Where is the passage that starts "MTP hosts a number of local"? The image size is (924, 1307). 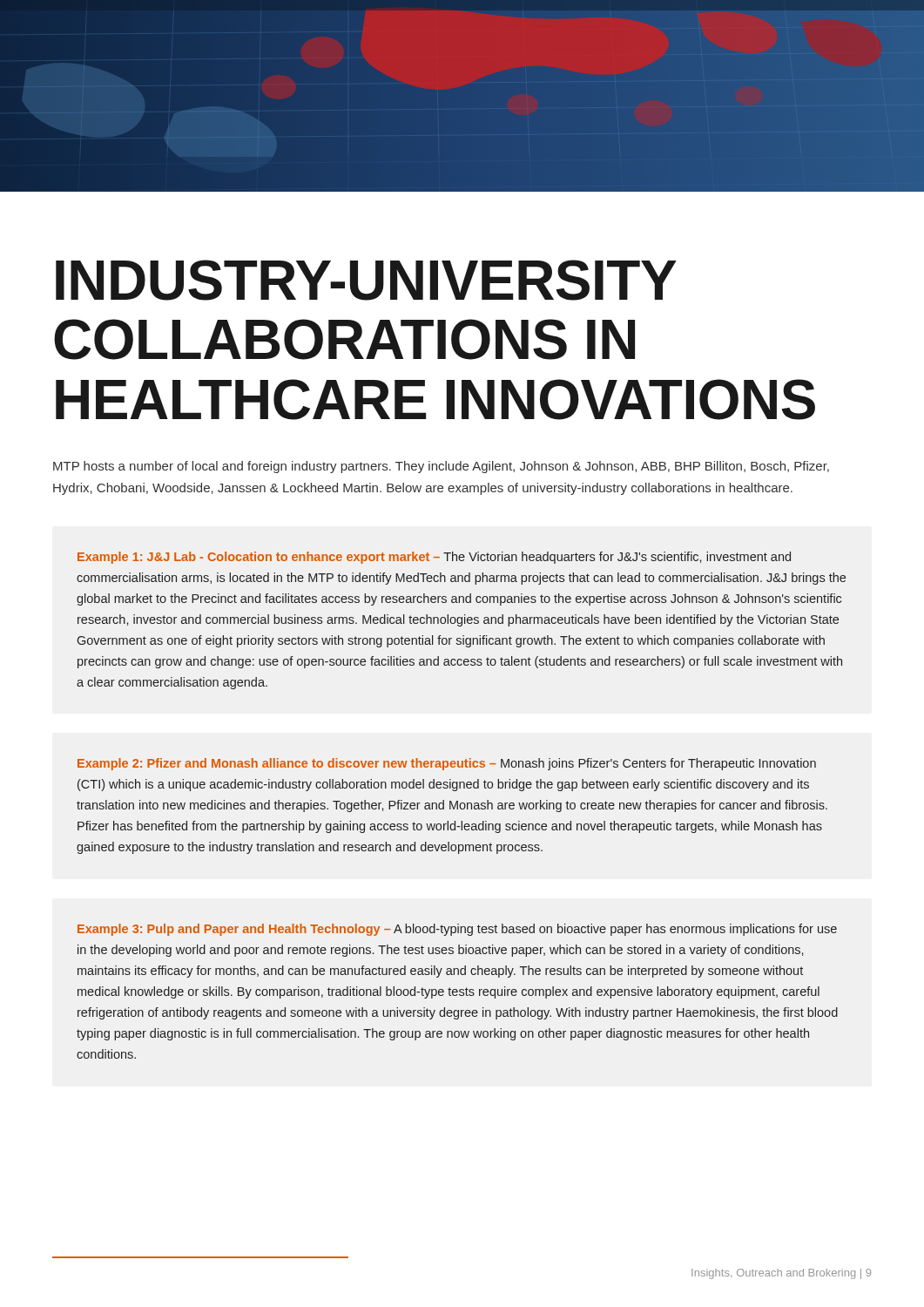click(441, 477)
